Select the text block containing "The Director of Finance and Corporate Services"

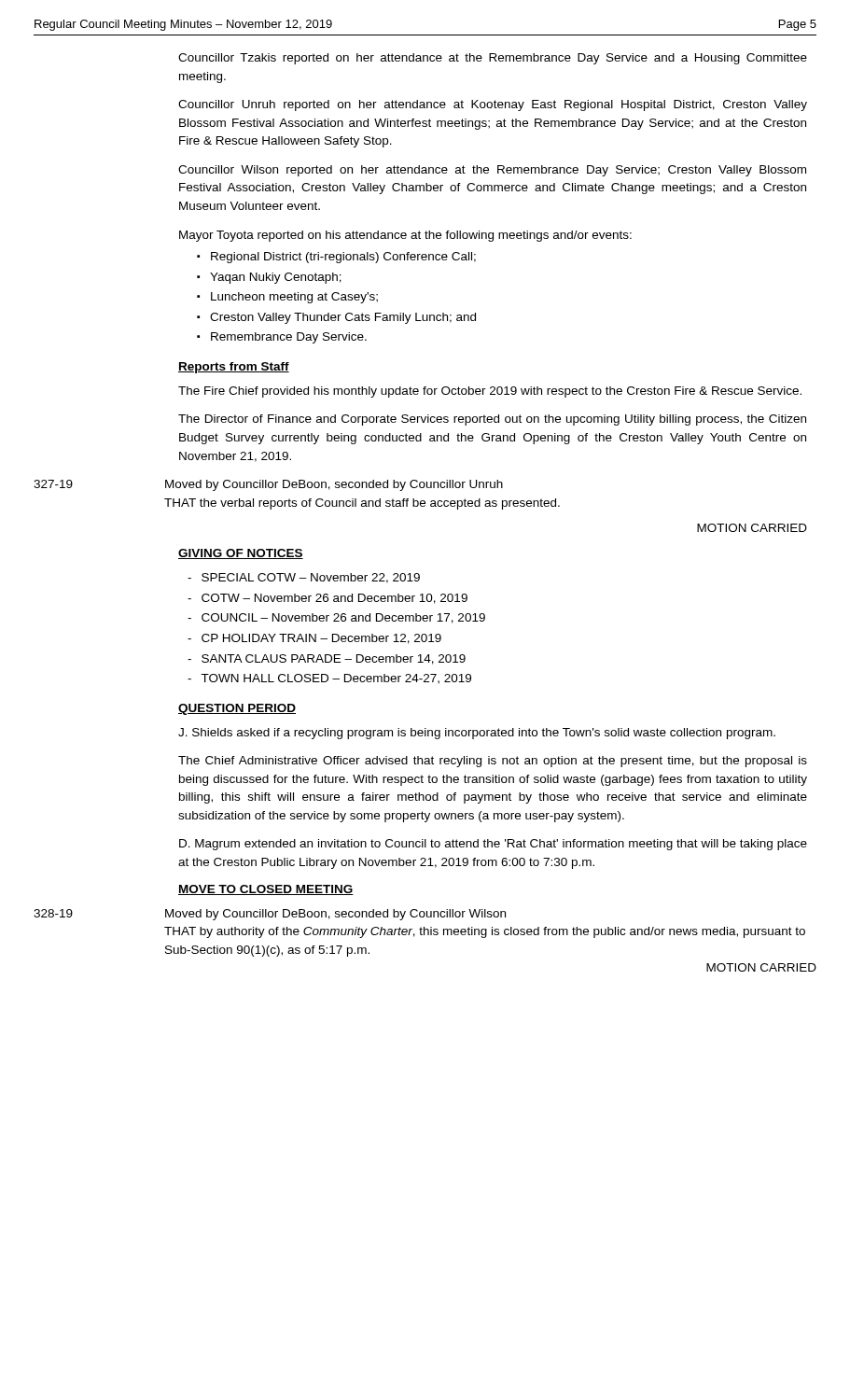tap(493, 437)
